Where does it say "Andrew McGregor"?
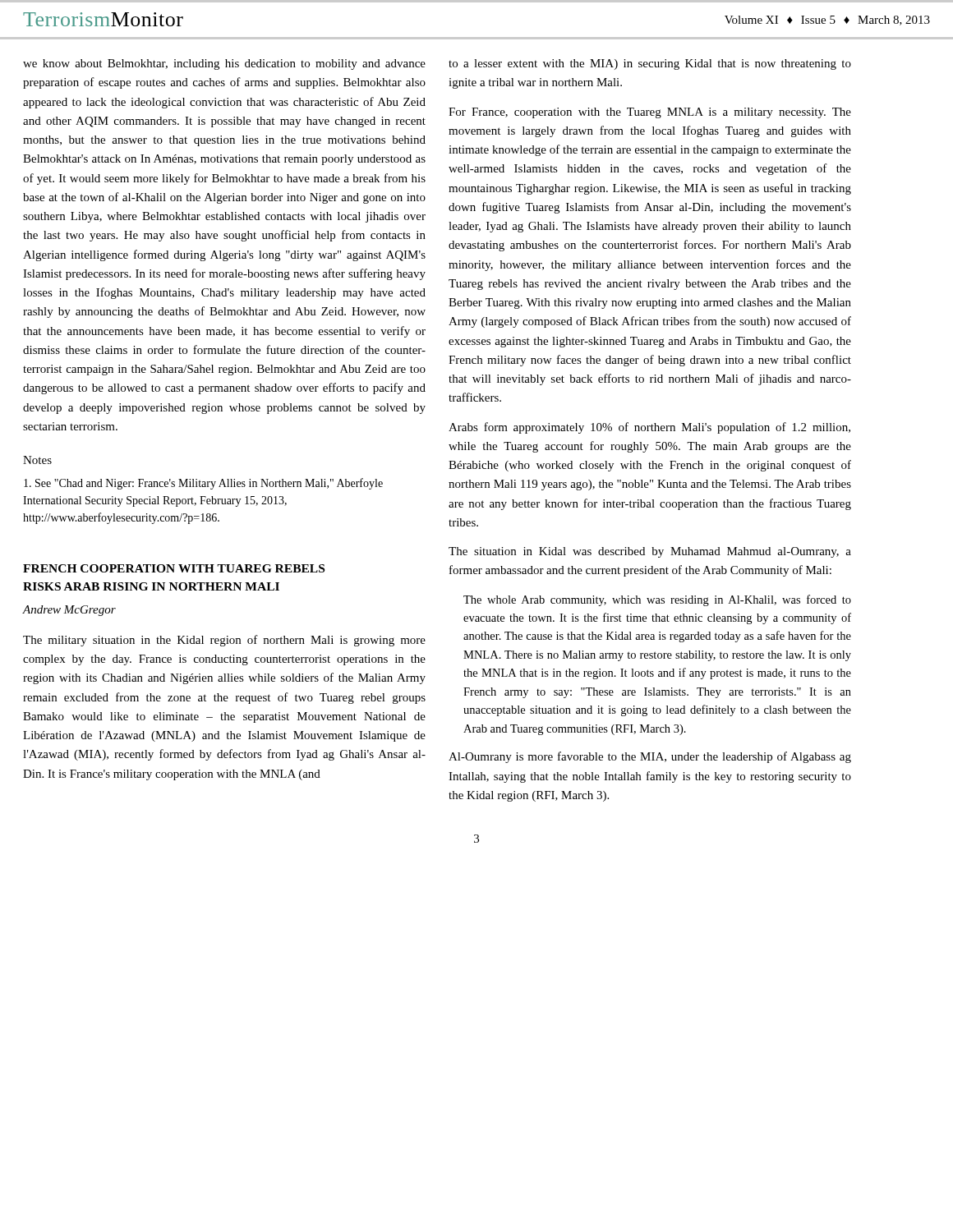Viewport: 953px width, 1232px height. point(69,611)
